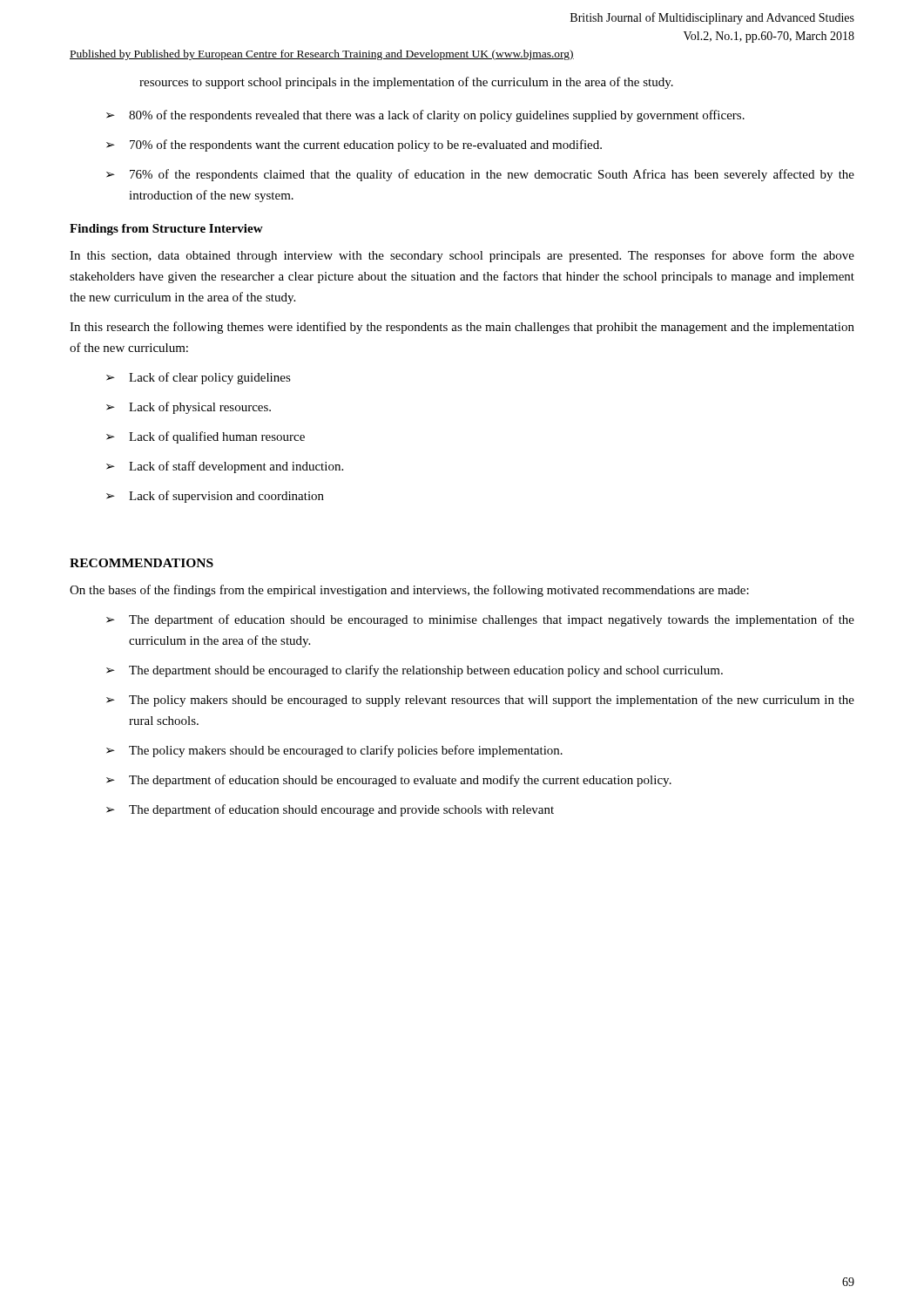Where does it say "➢ Lack of qualified human resource"?

206,437
